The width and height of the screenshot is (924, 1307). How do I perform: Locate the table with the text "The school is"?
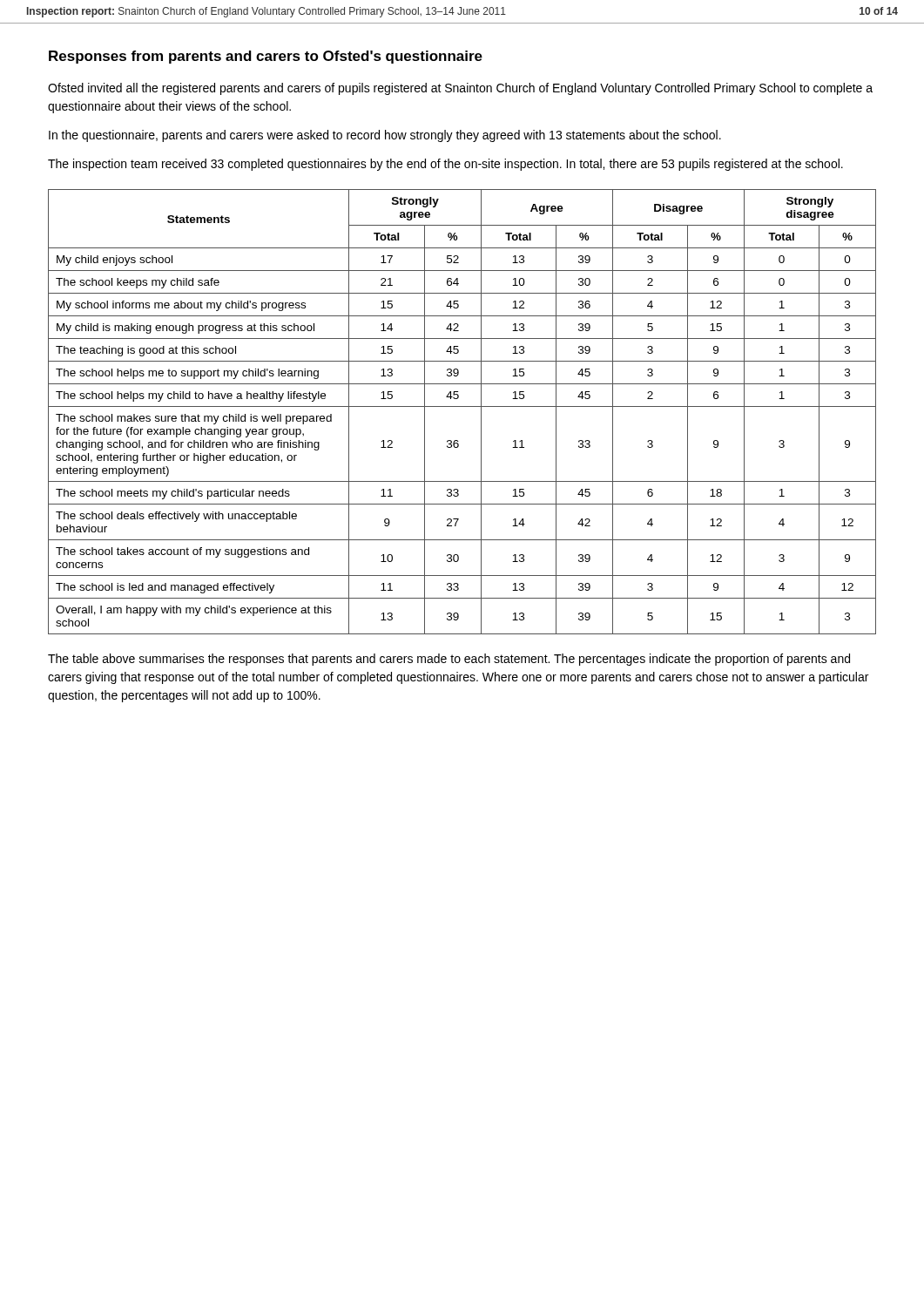462,412
